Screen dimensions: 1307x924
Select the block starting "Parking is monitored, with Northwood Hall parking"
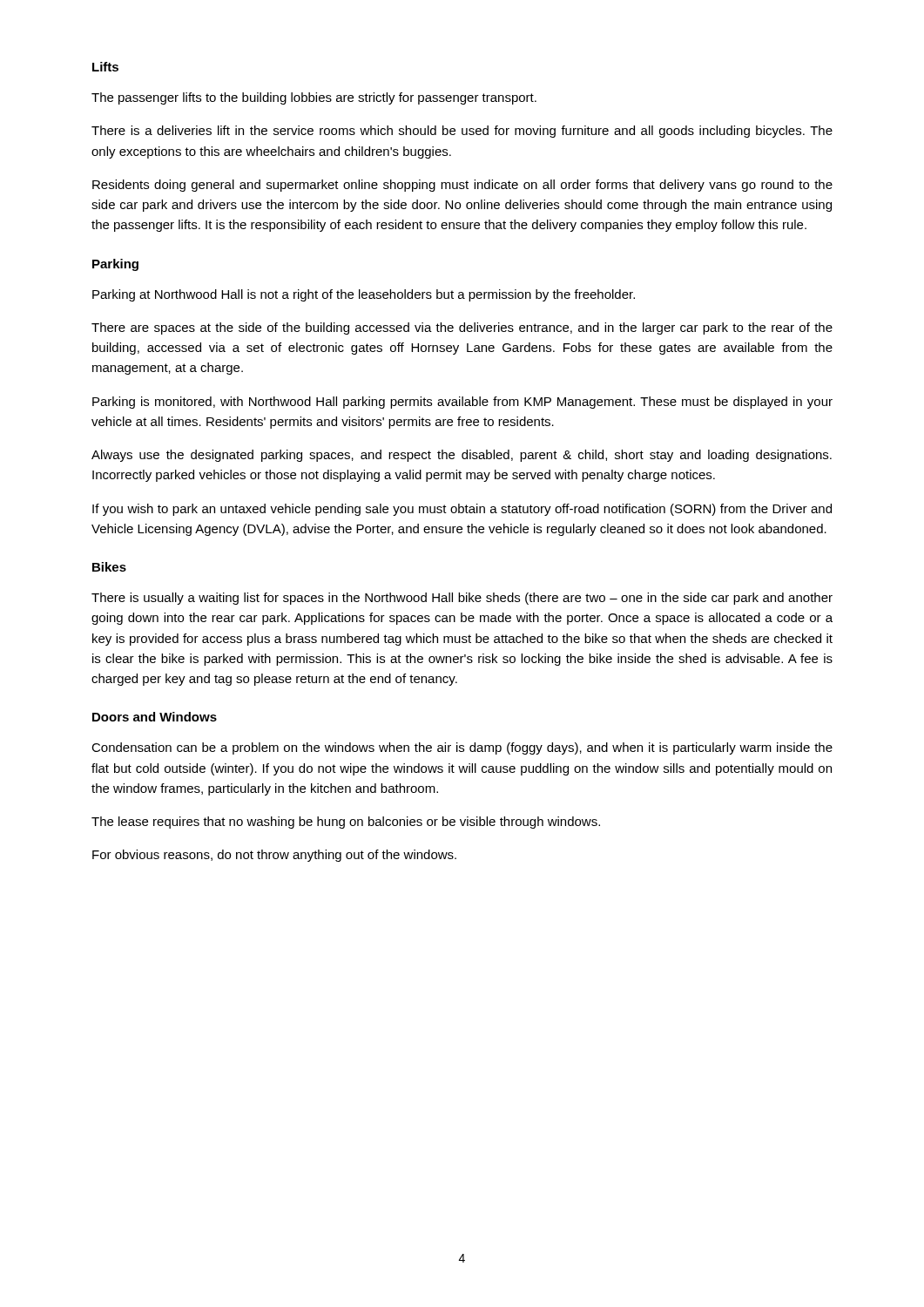462,411
